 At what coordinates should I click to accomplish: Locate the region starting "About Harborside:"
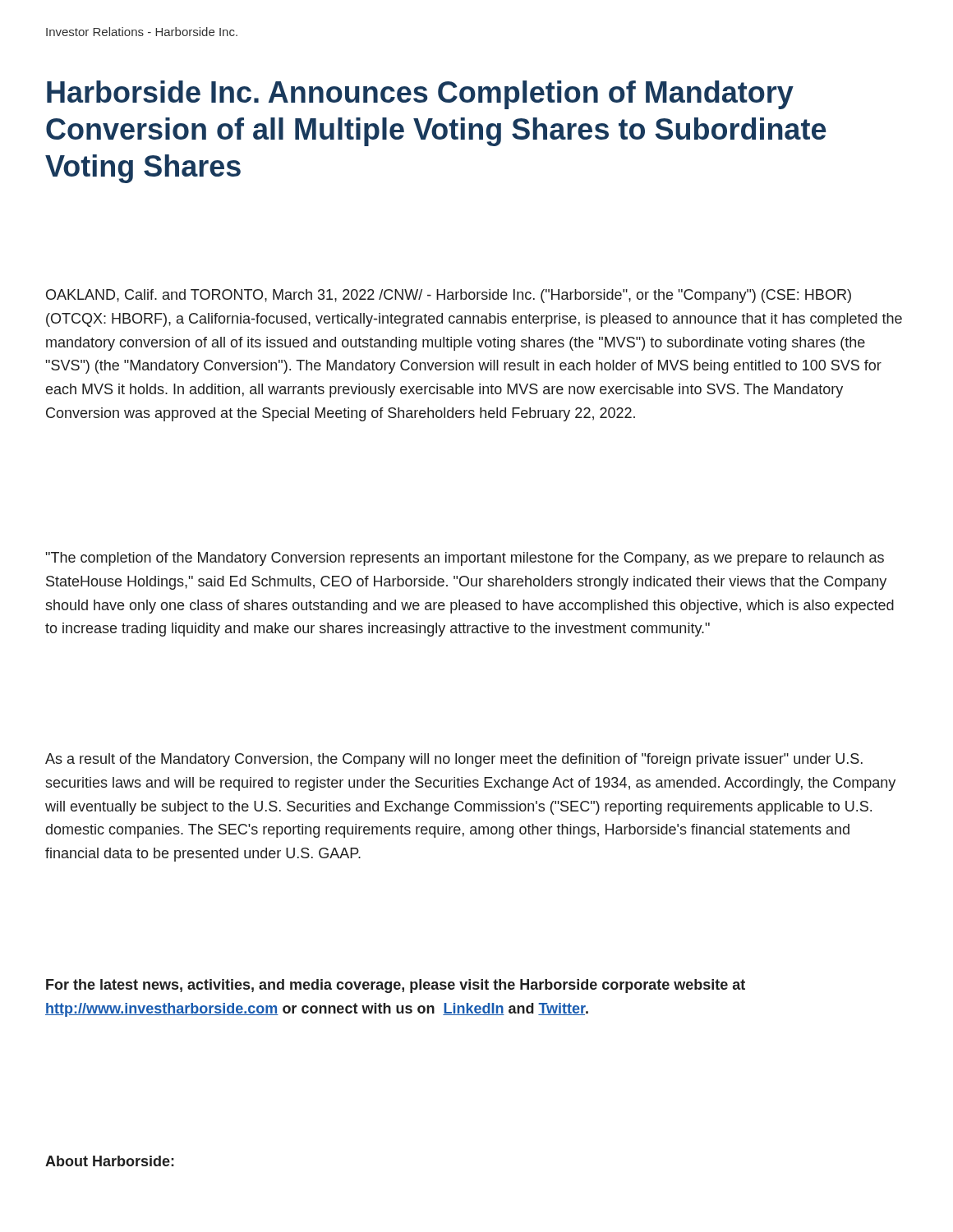(x=110, y=1161)
